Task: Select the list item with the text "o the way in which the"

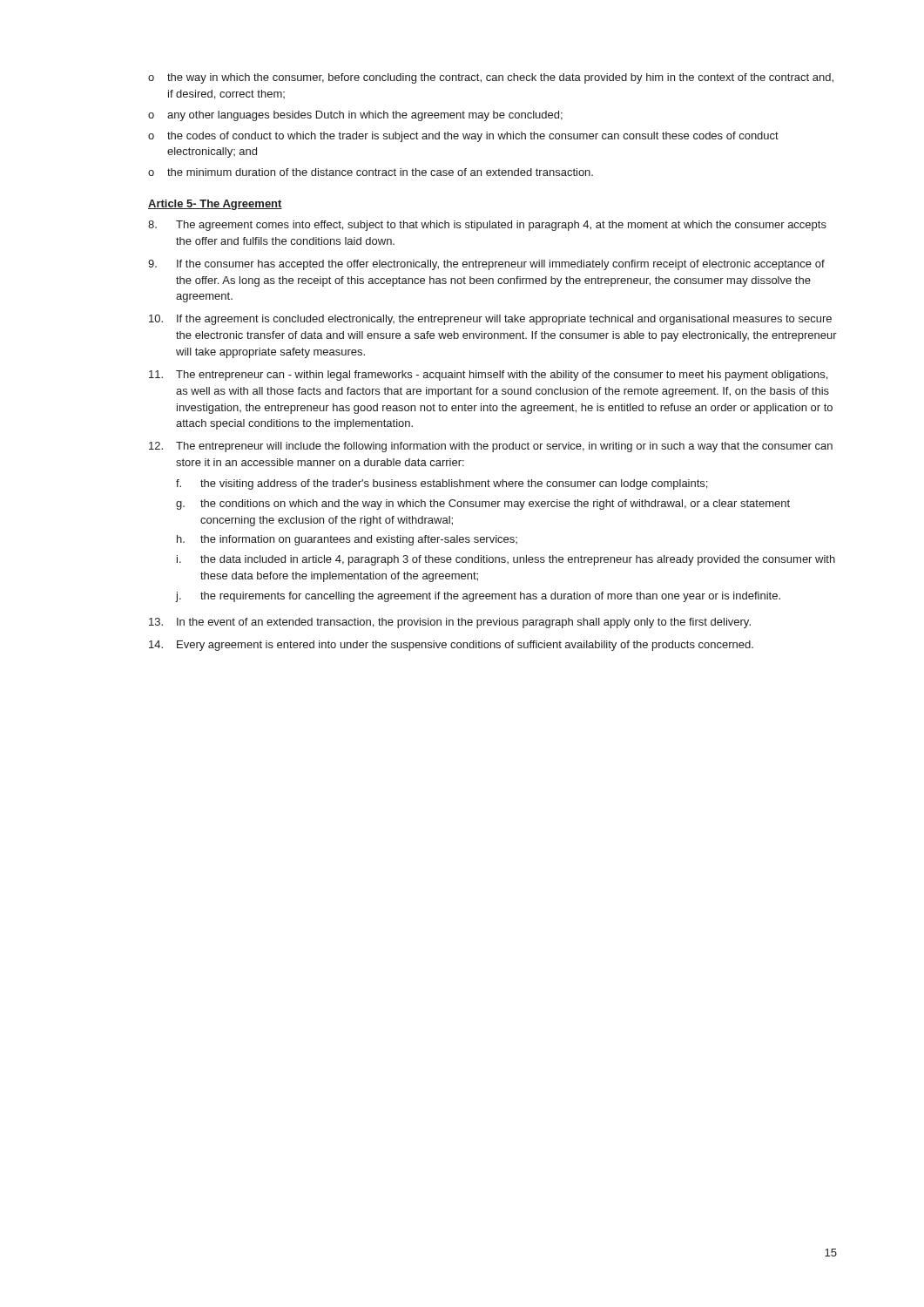Action: (492, 86)
